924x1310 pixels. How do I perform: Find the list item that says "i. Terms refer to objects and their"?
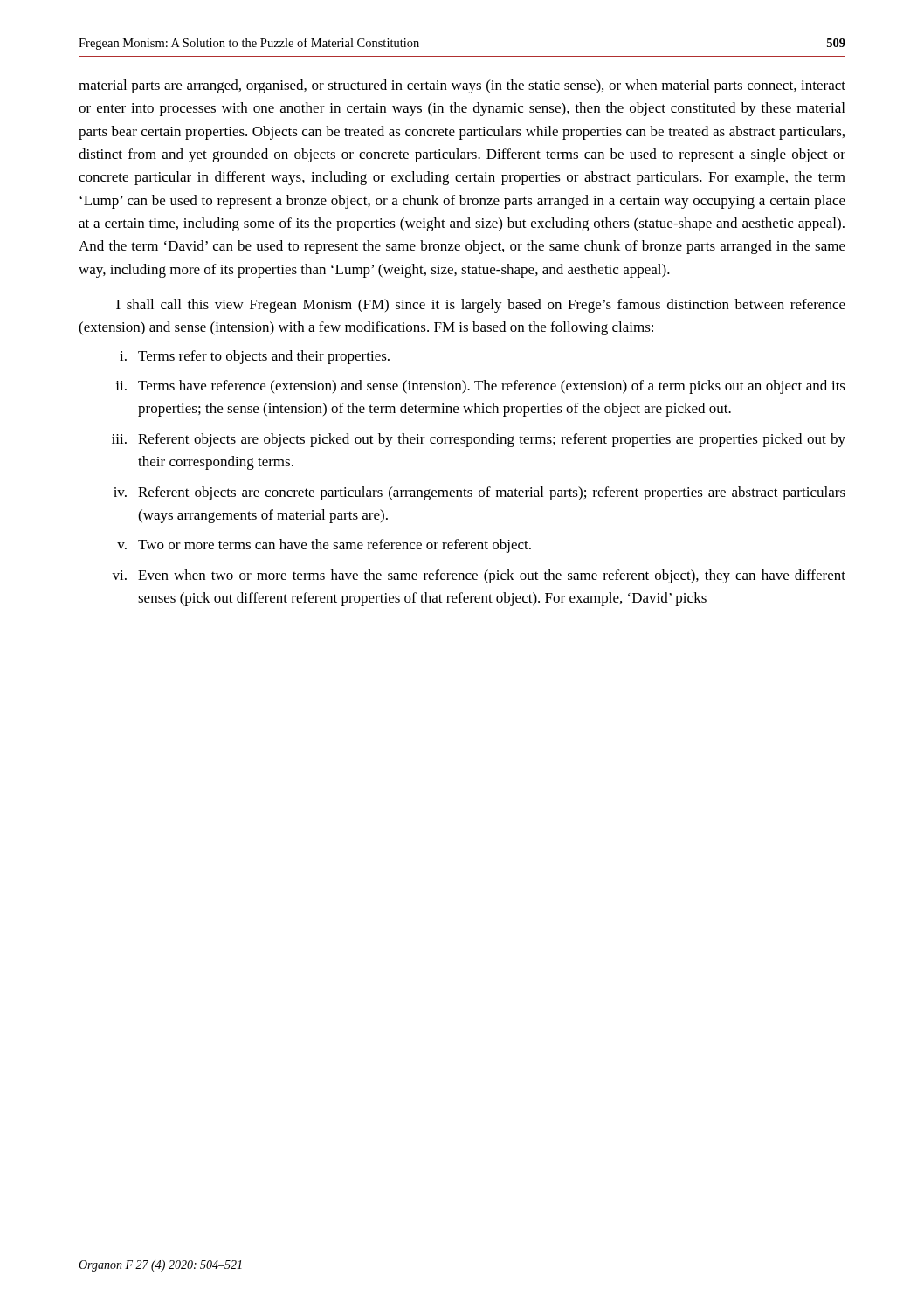[255, 357]
